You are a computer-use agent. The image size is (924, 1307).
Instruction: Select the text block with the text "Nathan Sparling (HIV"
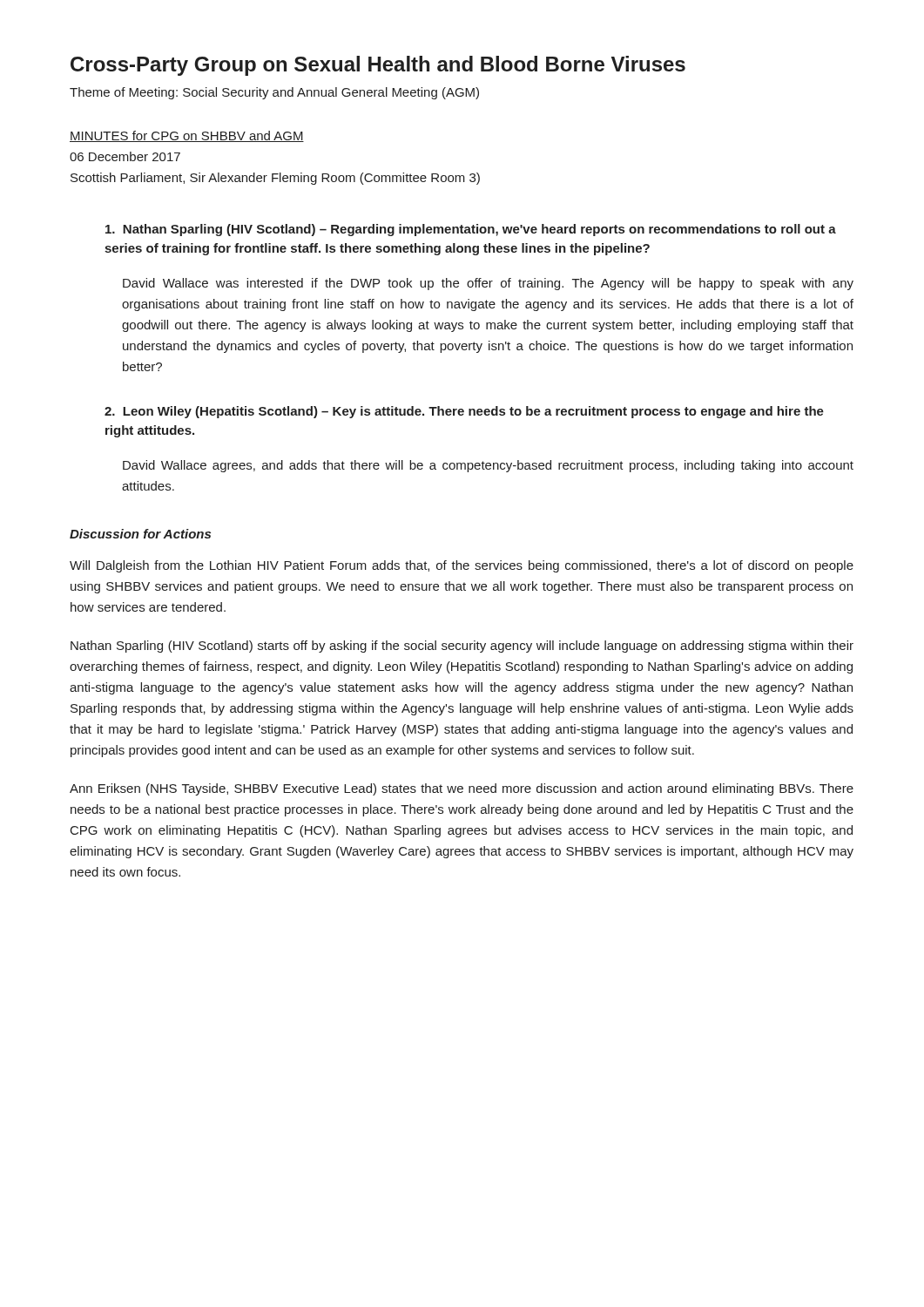(462, 697)
